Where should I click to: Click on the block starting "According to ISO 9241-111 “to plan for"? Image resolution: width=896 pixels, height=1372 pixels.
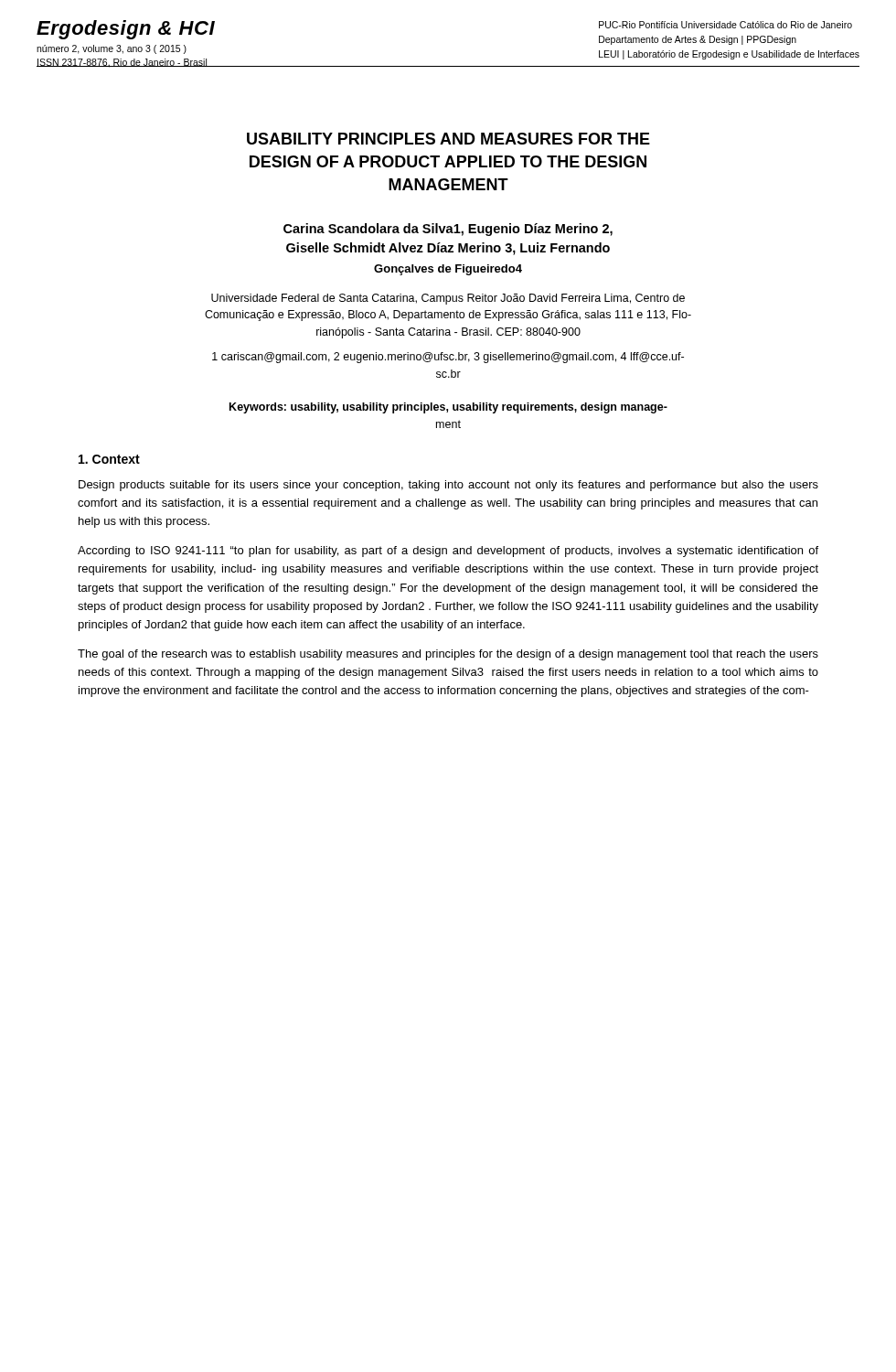tap(448, 587)
